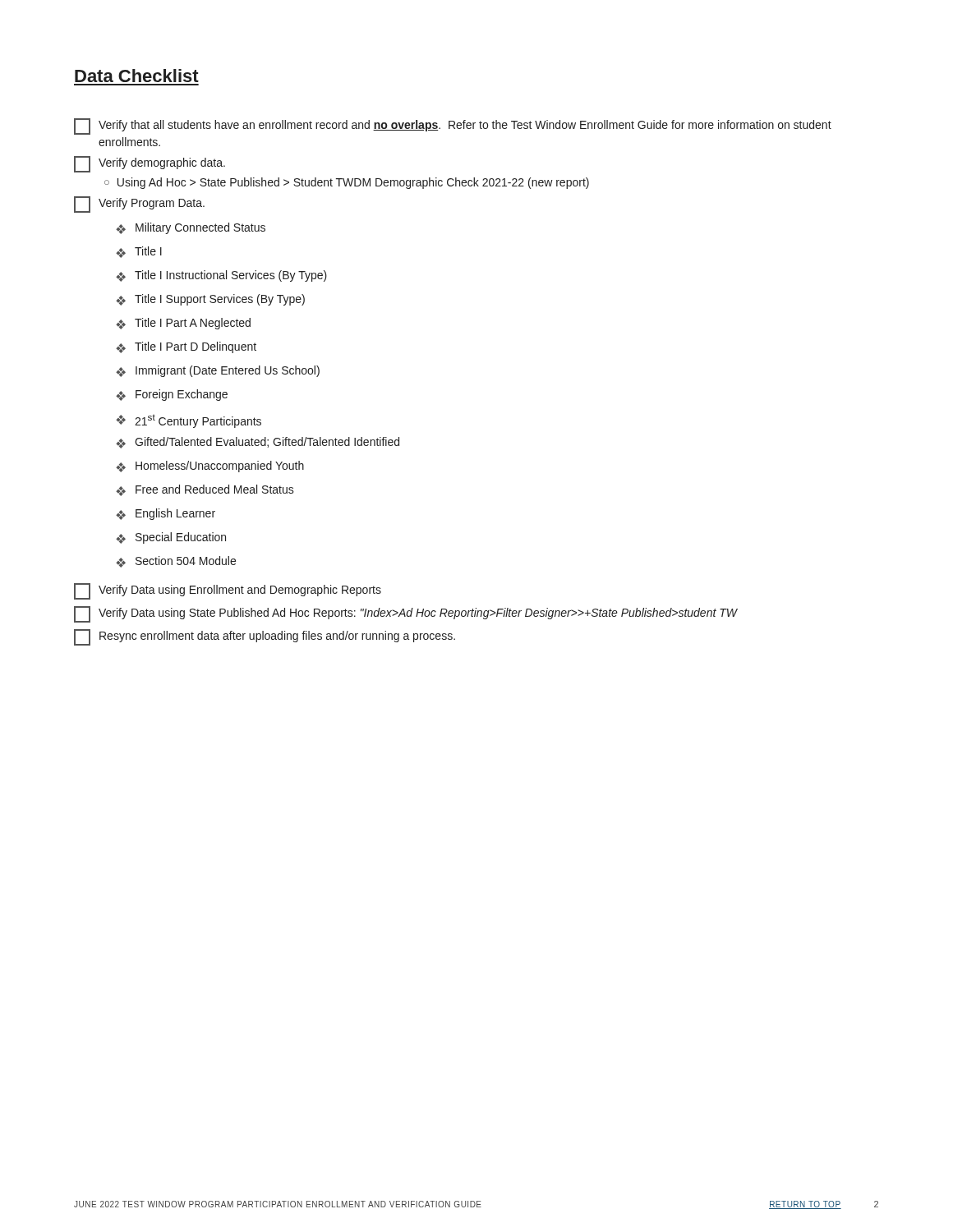Locate the list item with the text "❖ Foreign Exchange"
Image resolution: width=953 pixels, height=1232 pixels.
pos(172,396)
